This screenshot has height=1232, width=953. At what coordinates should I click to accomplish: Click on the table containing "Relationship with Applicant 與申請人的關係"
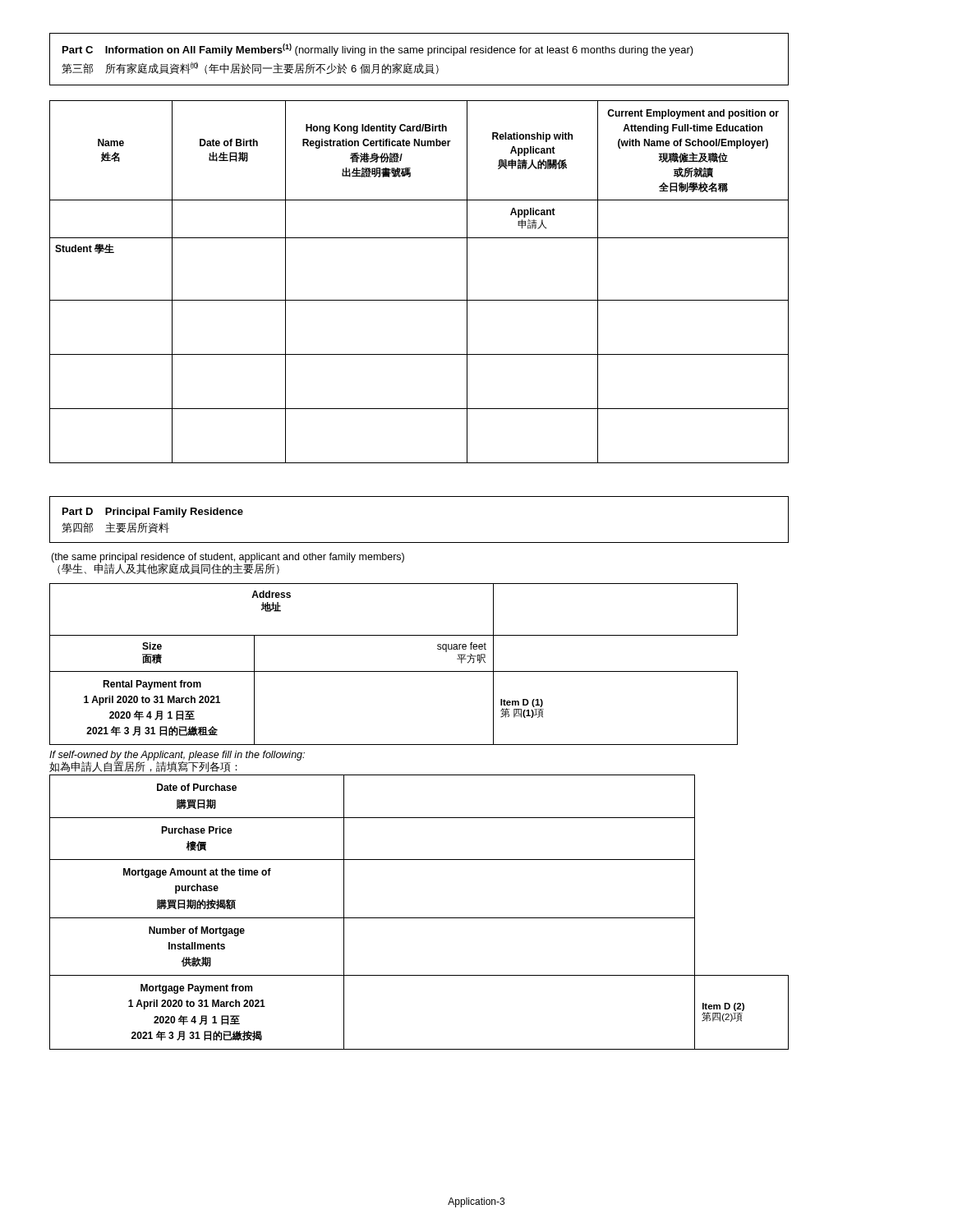click(x=419, y=282)
